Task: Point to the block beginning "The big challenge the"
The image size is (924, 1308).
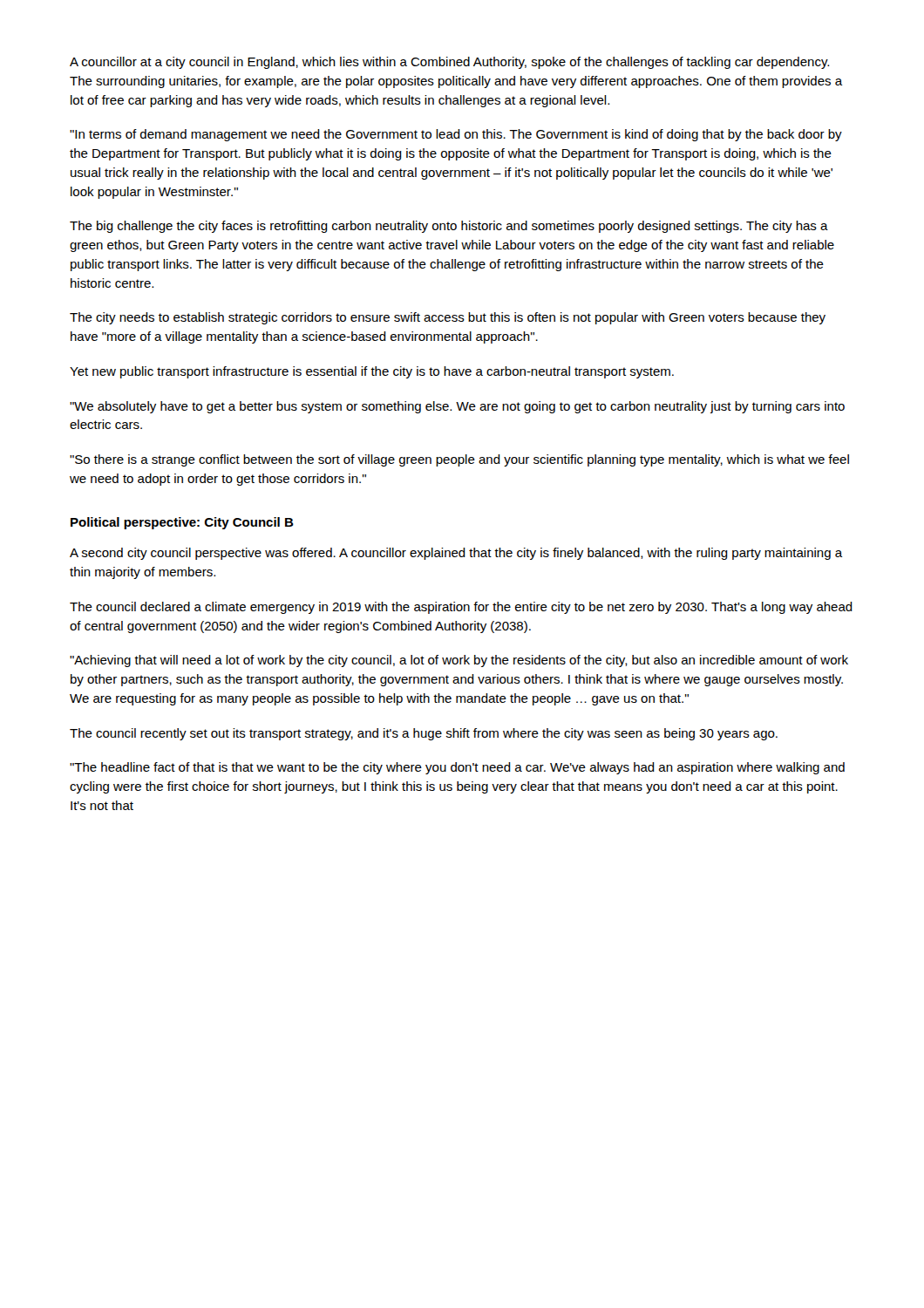Action: 452,254
